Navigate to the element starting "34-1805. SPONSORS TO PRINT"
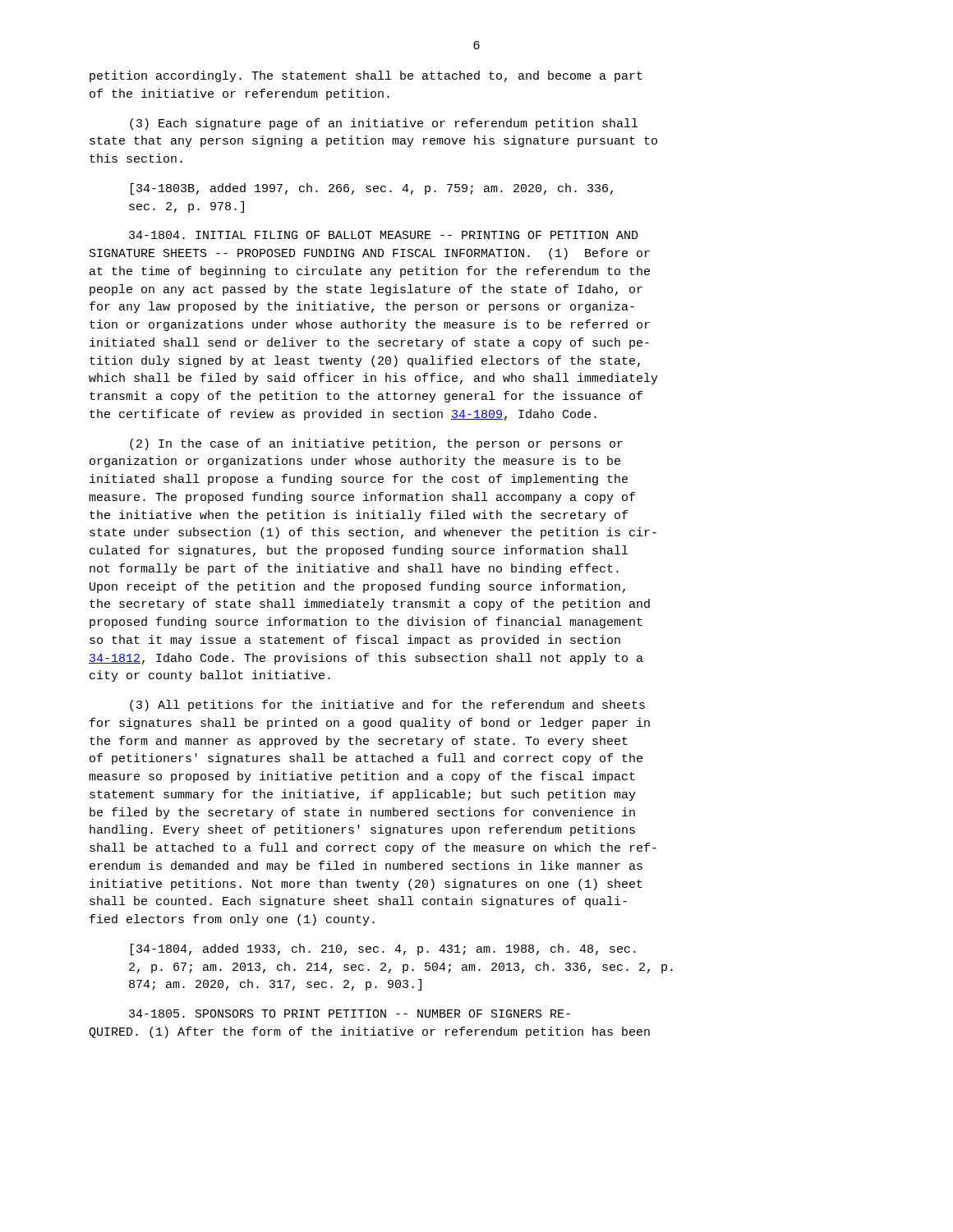 point(476,1024)
